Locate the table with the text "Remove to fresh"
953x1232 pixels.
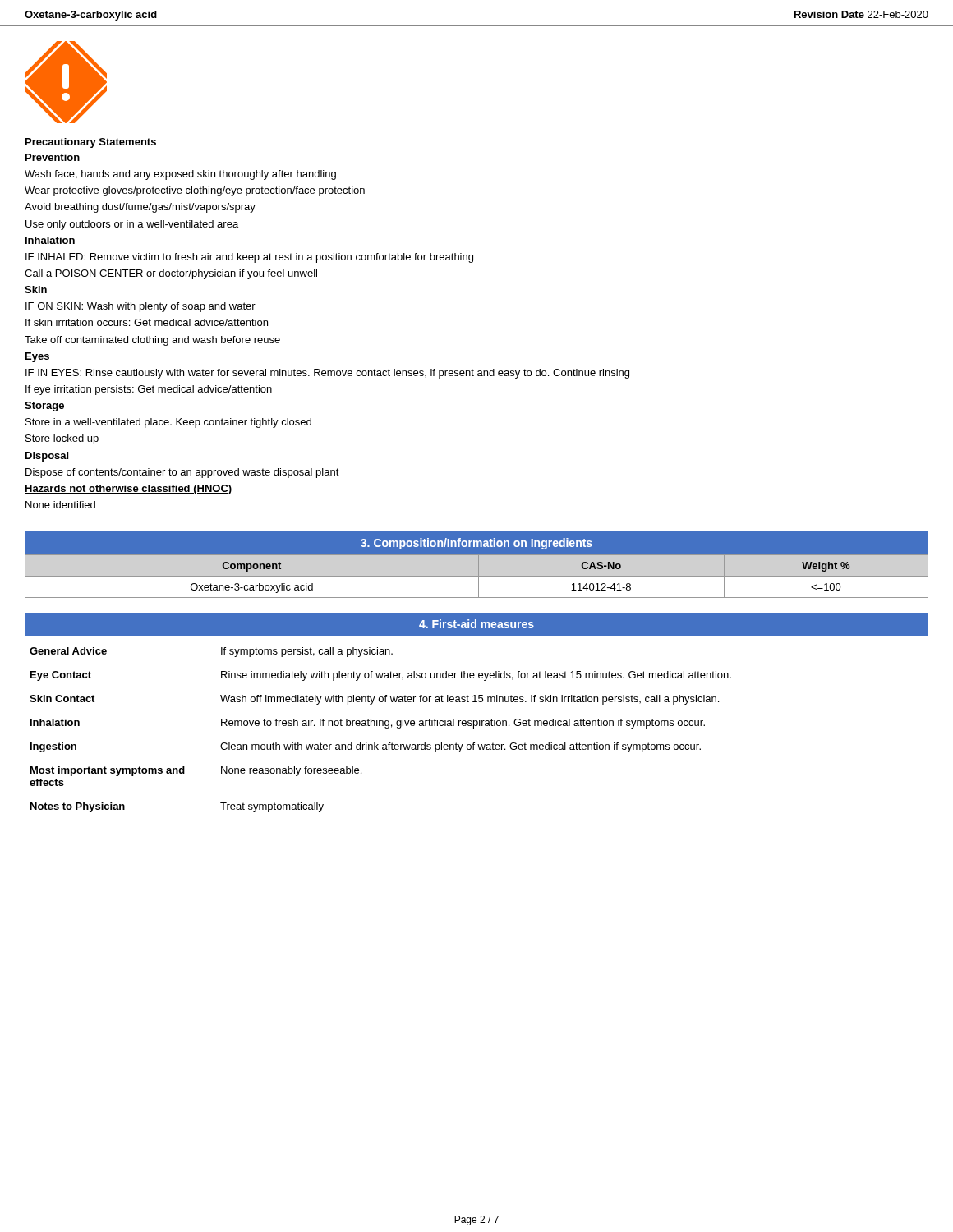(476, 729)
